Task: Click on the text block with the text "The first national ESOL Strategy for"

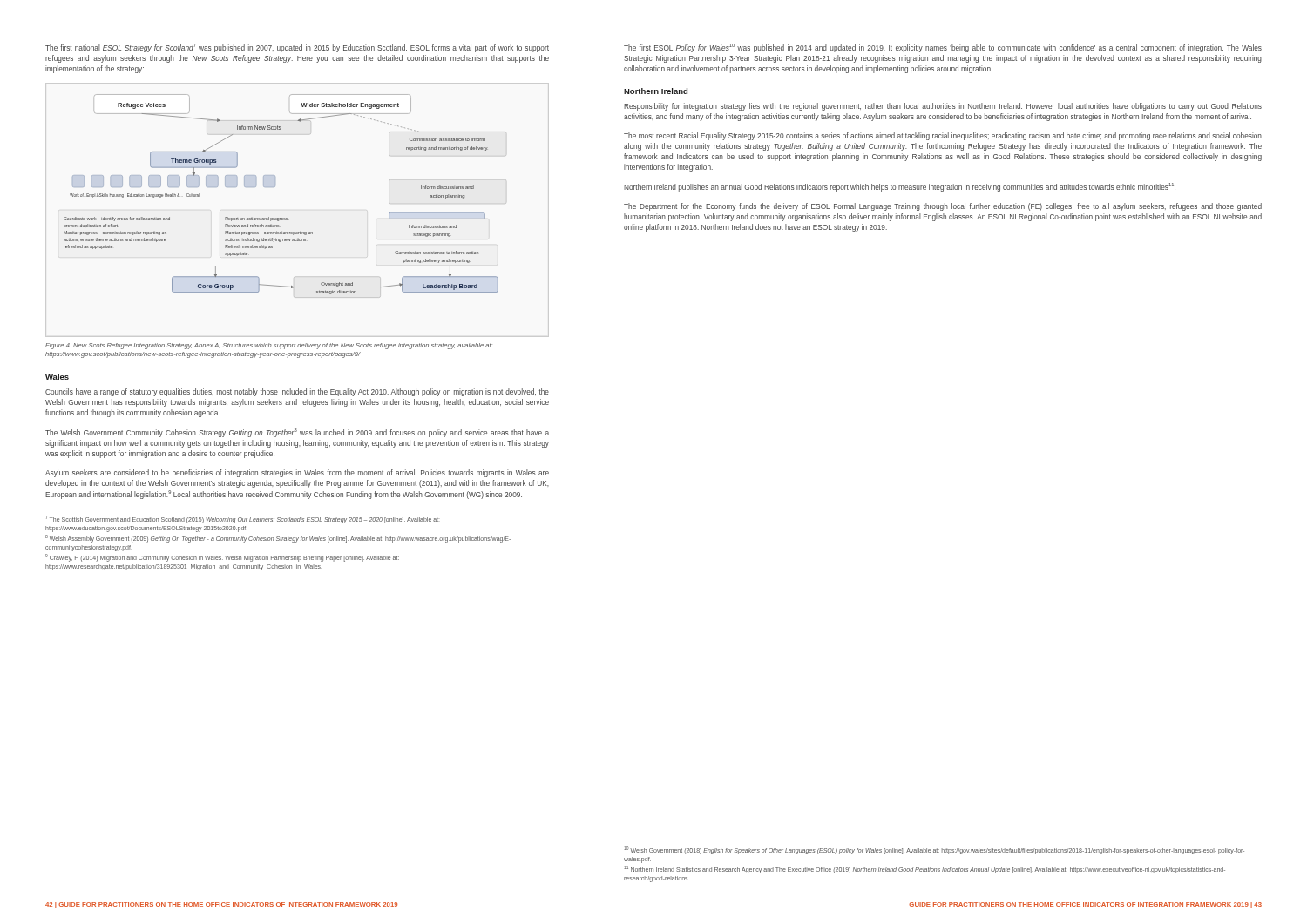Action: coord(297,58)
